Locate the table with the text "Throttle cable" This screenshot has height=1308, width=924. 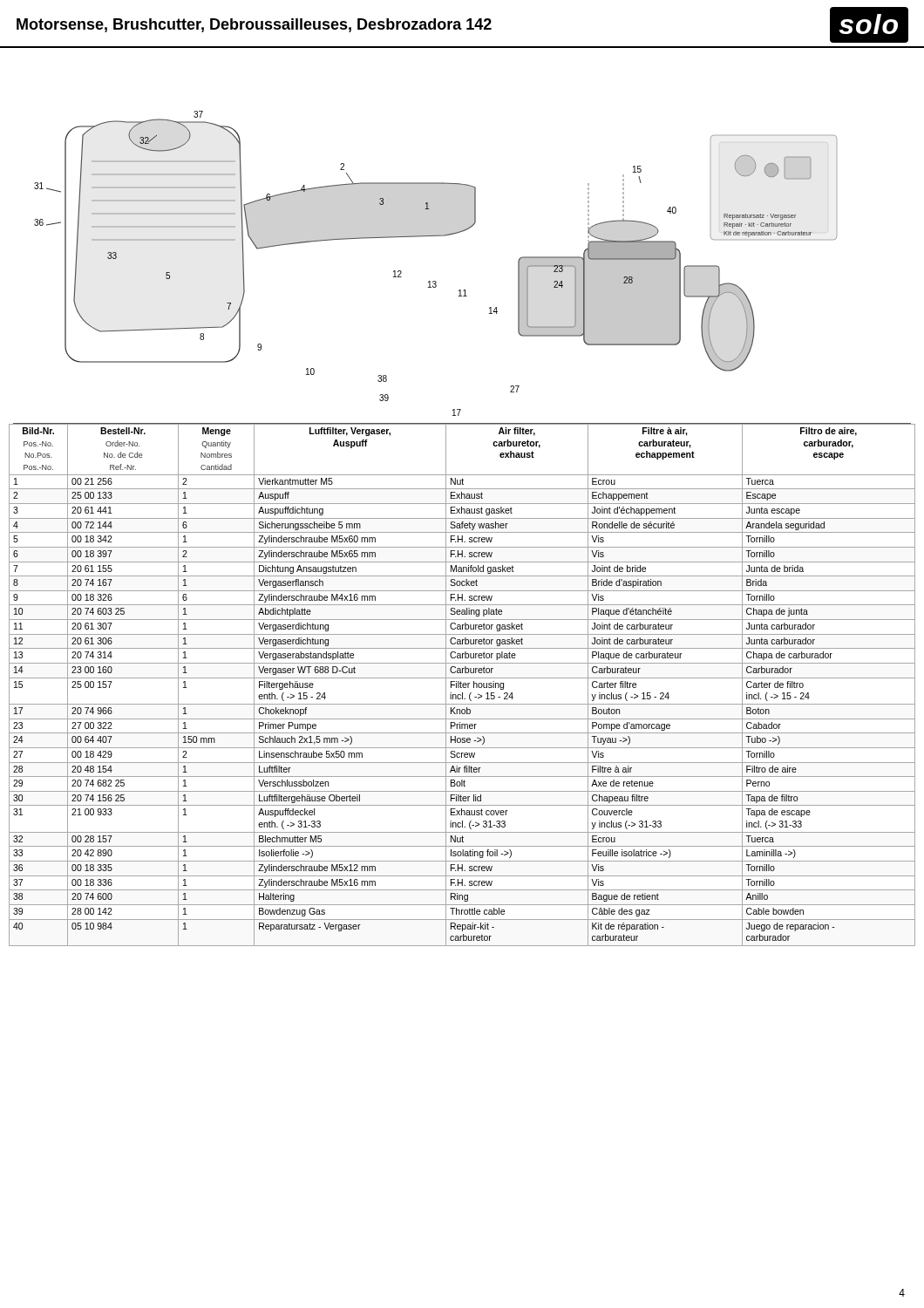coord(462,688)
